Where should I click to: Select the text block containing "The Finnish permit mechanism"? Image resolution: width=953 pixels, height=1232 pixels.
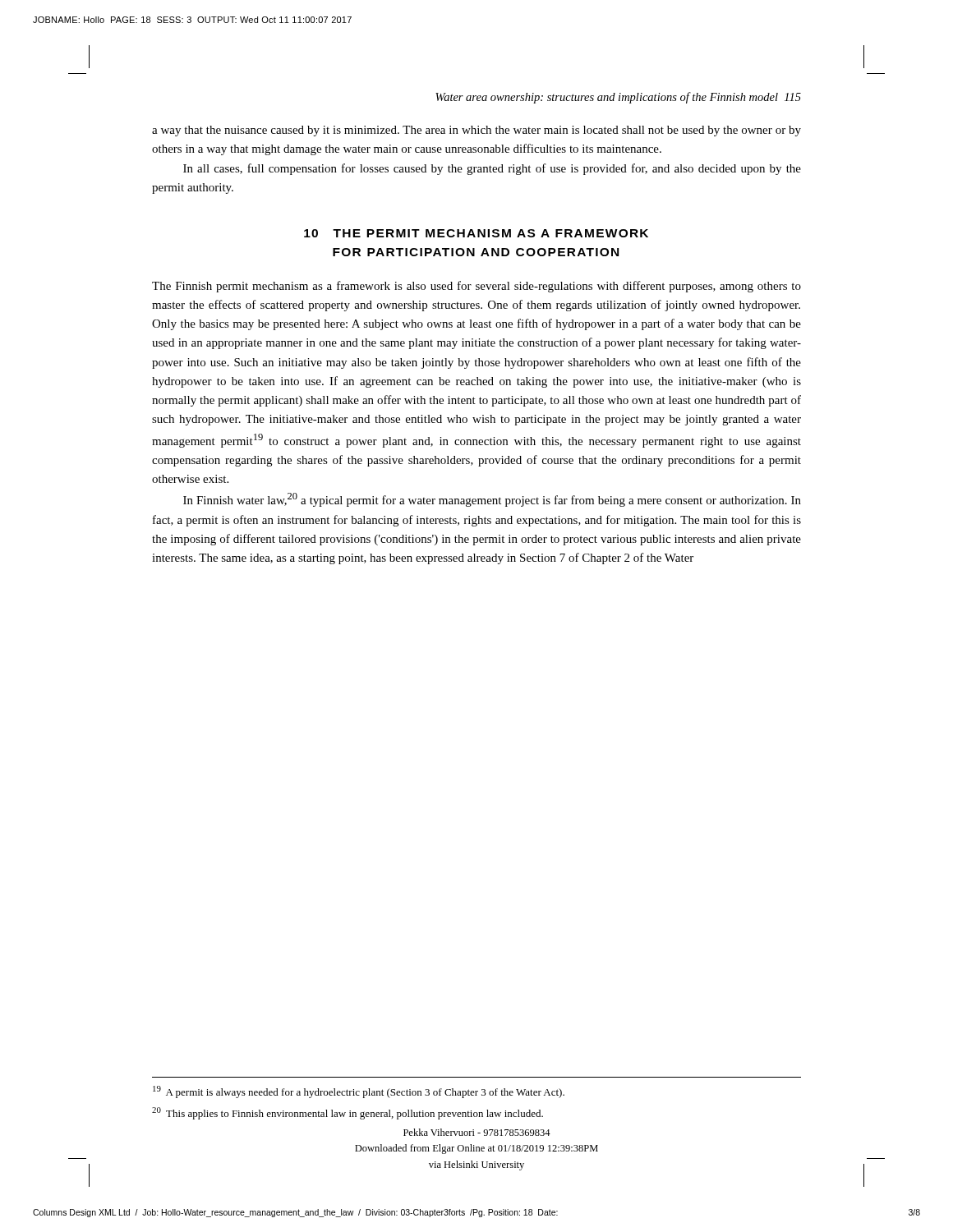click(x=476, y=422)
